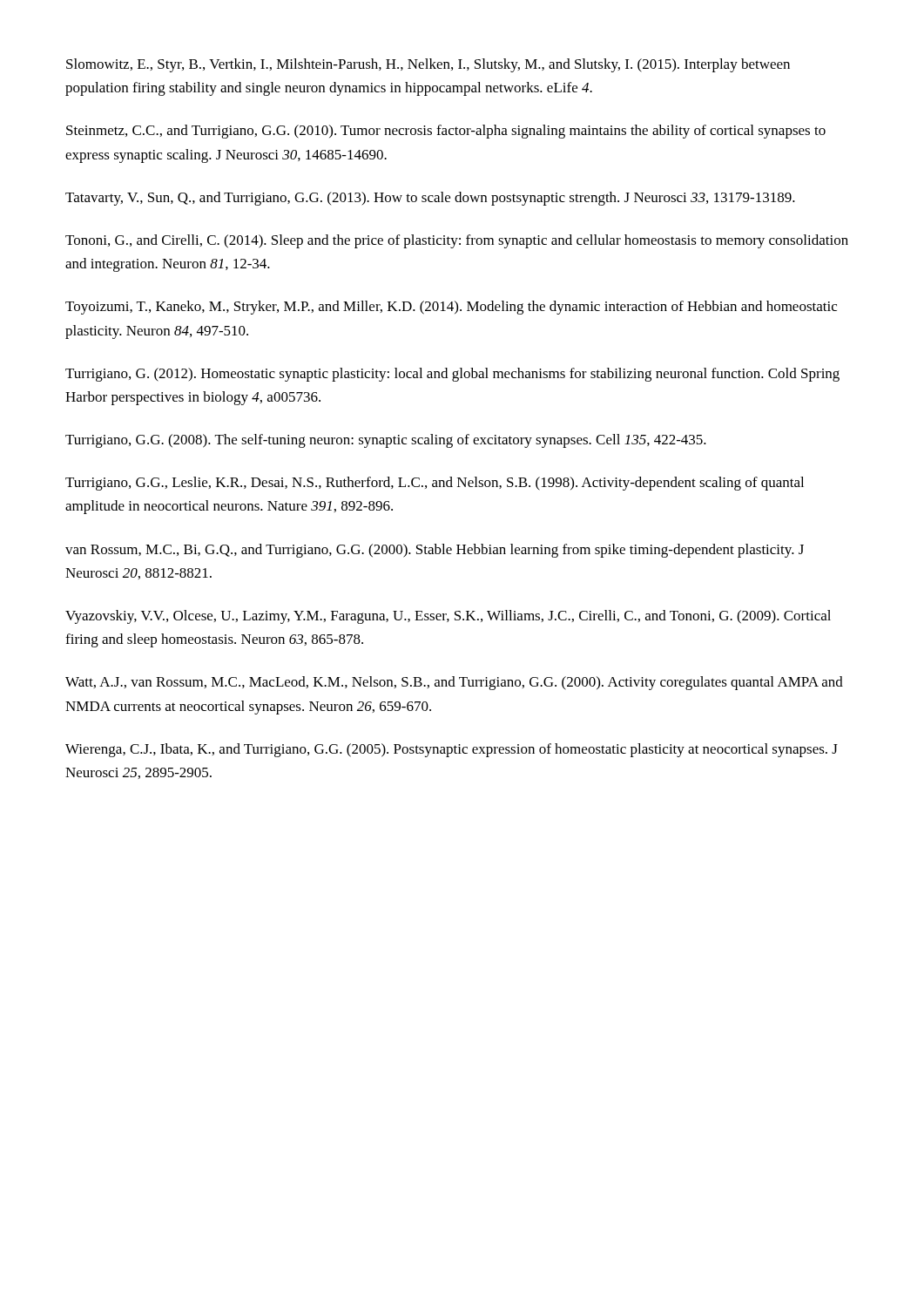924x1307 pixels.
Task: Point to the block beginning "van Rossum, M.C., Bi, G.Q.,"
Action: 435,561
